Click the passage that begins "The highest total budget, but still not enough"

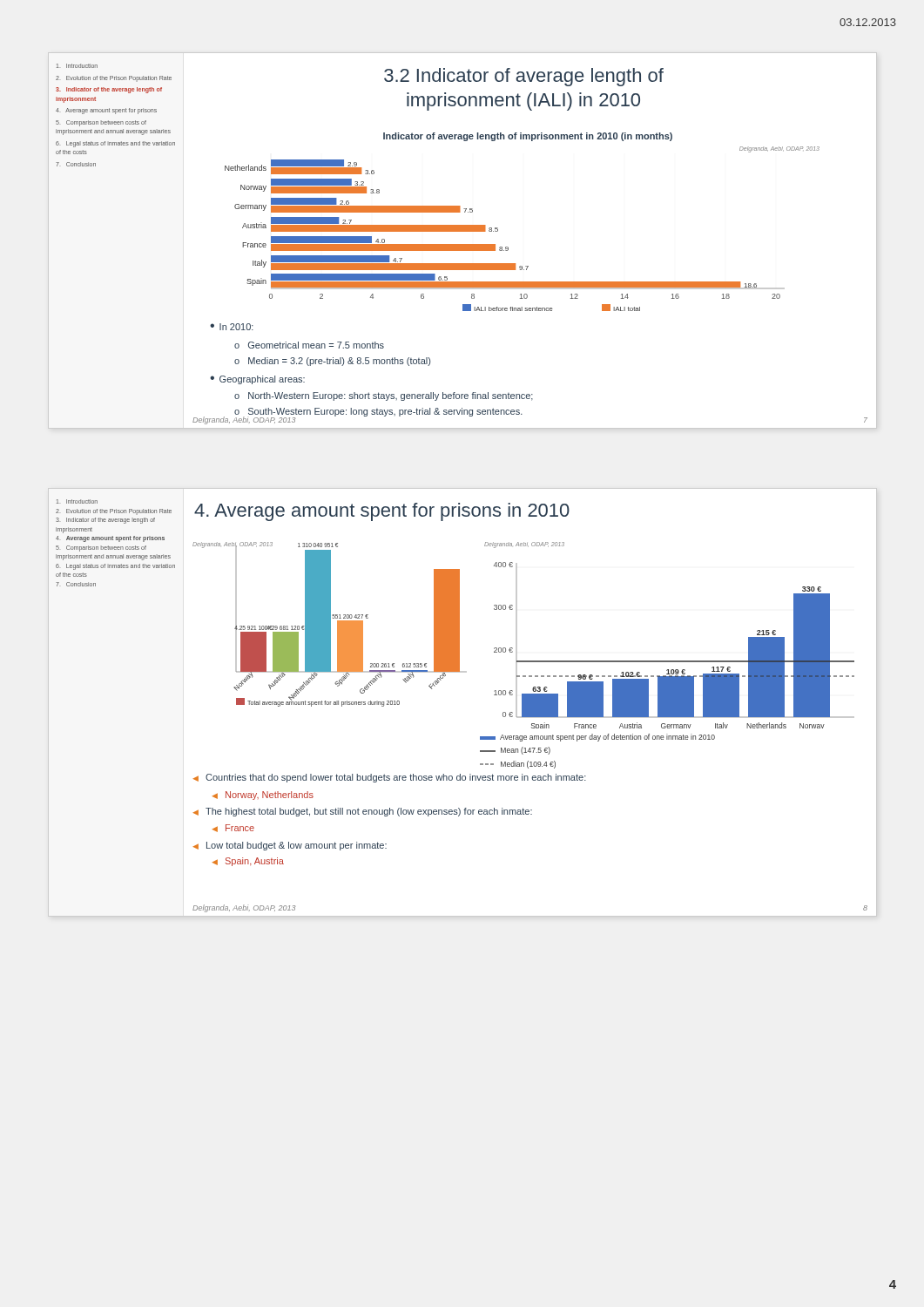pyautogui.click(x=362, y=812)
